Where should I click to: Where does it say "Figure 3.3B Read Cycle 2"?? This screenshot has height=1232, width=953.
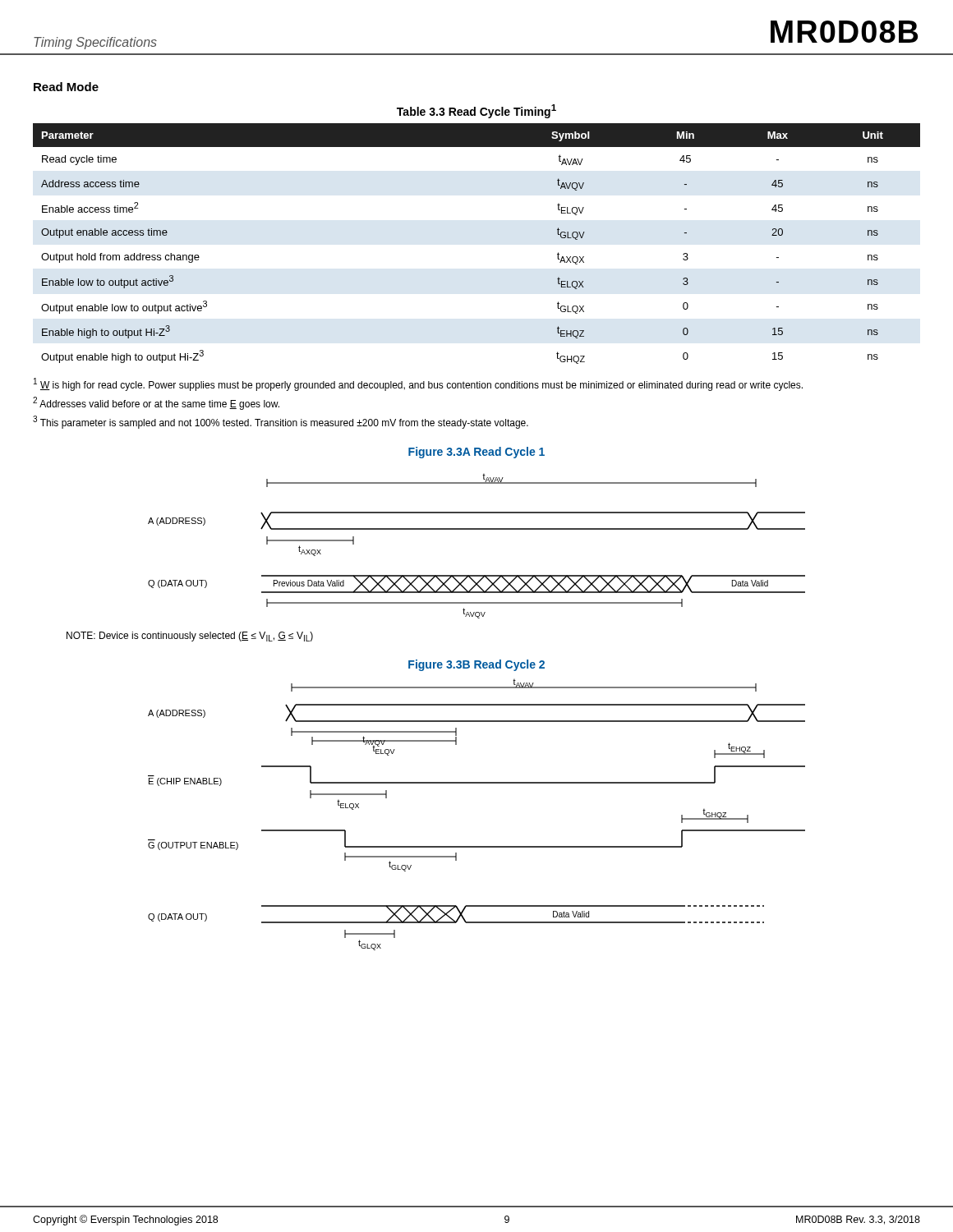[476, 664]
